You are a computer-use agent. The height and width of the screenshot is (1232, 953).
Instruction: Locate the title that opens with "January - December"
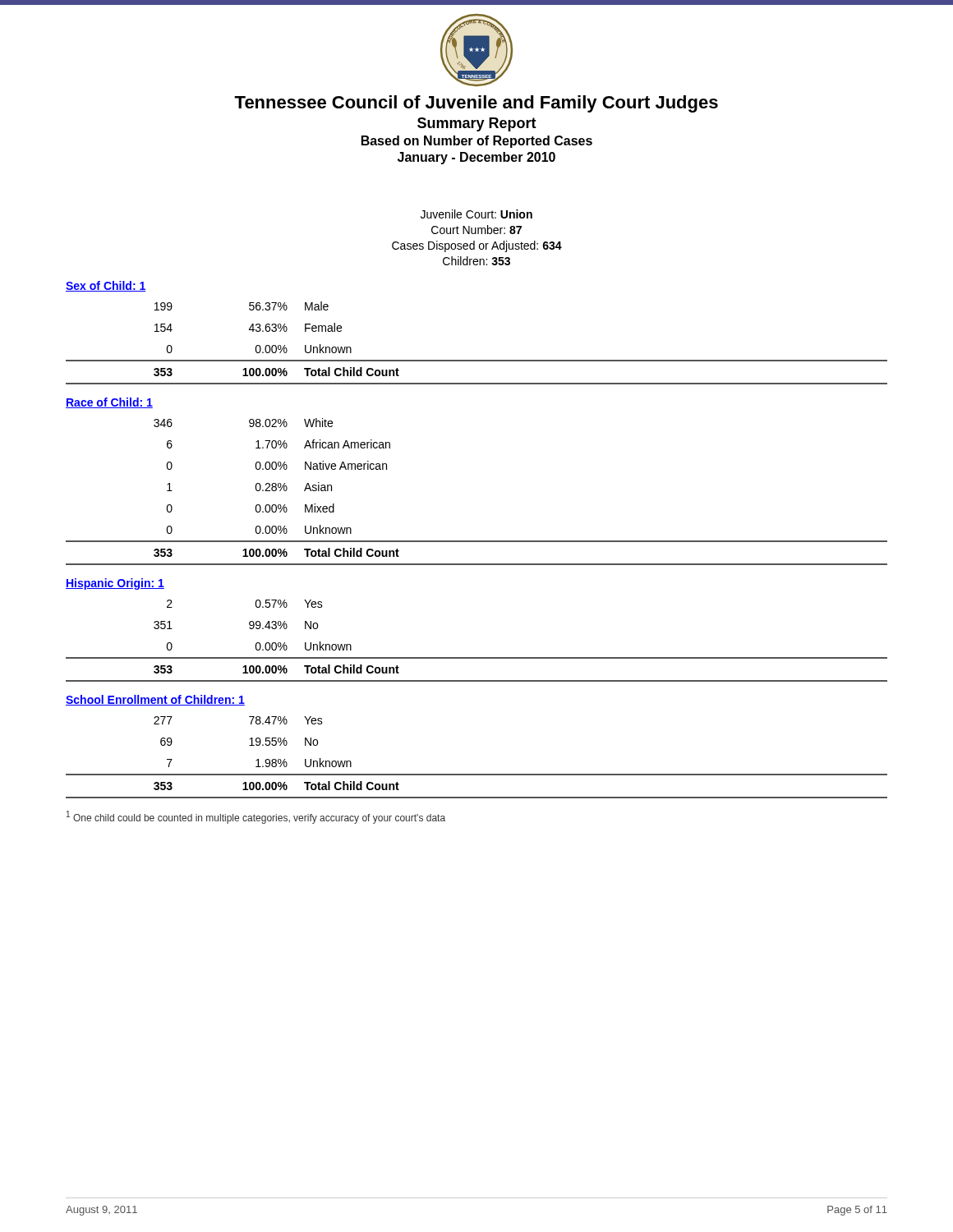[x=476, y=157]
